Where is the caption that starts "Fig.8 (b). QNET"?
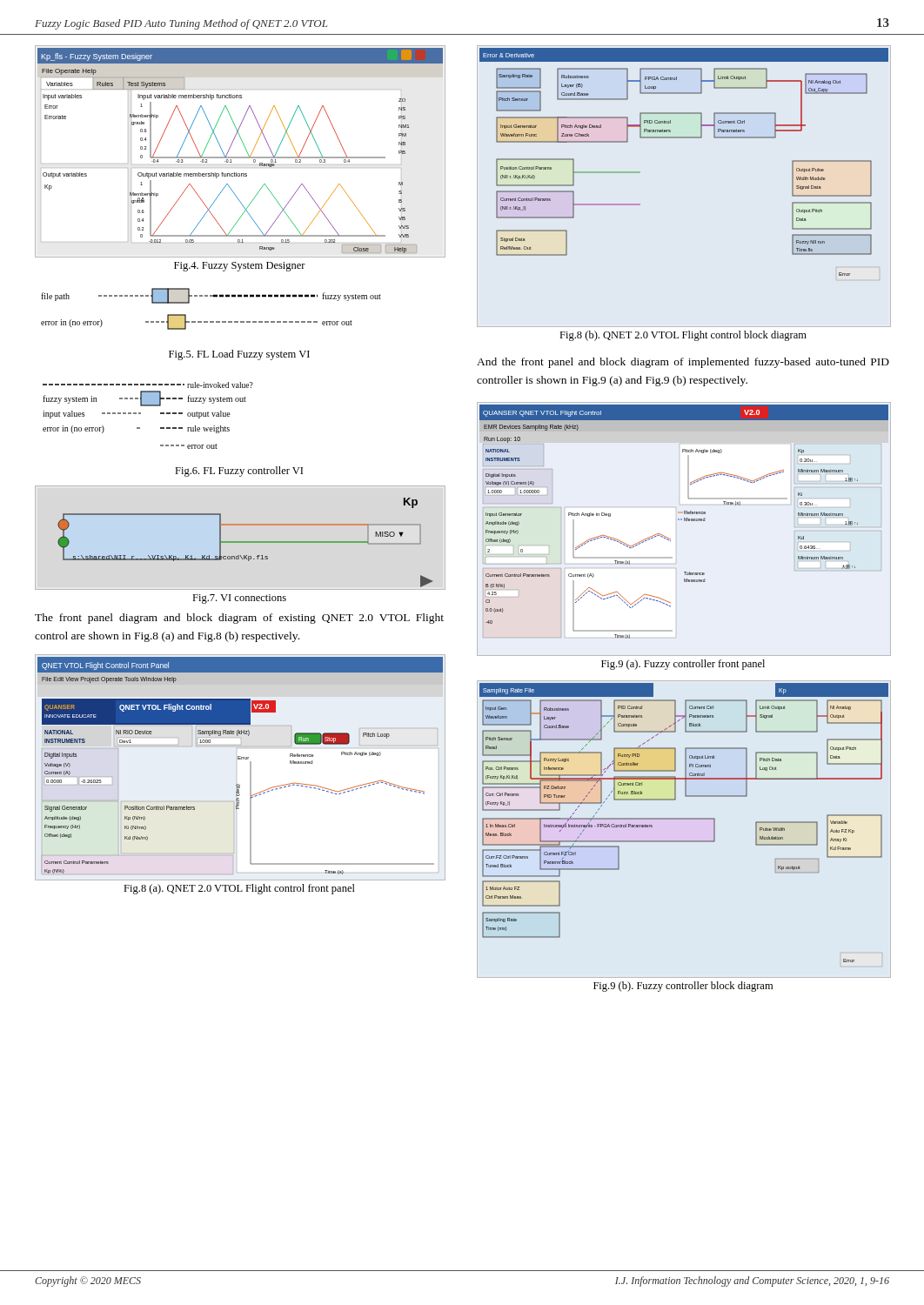The image size is (924, 1305). click(683, 335)
